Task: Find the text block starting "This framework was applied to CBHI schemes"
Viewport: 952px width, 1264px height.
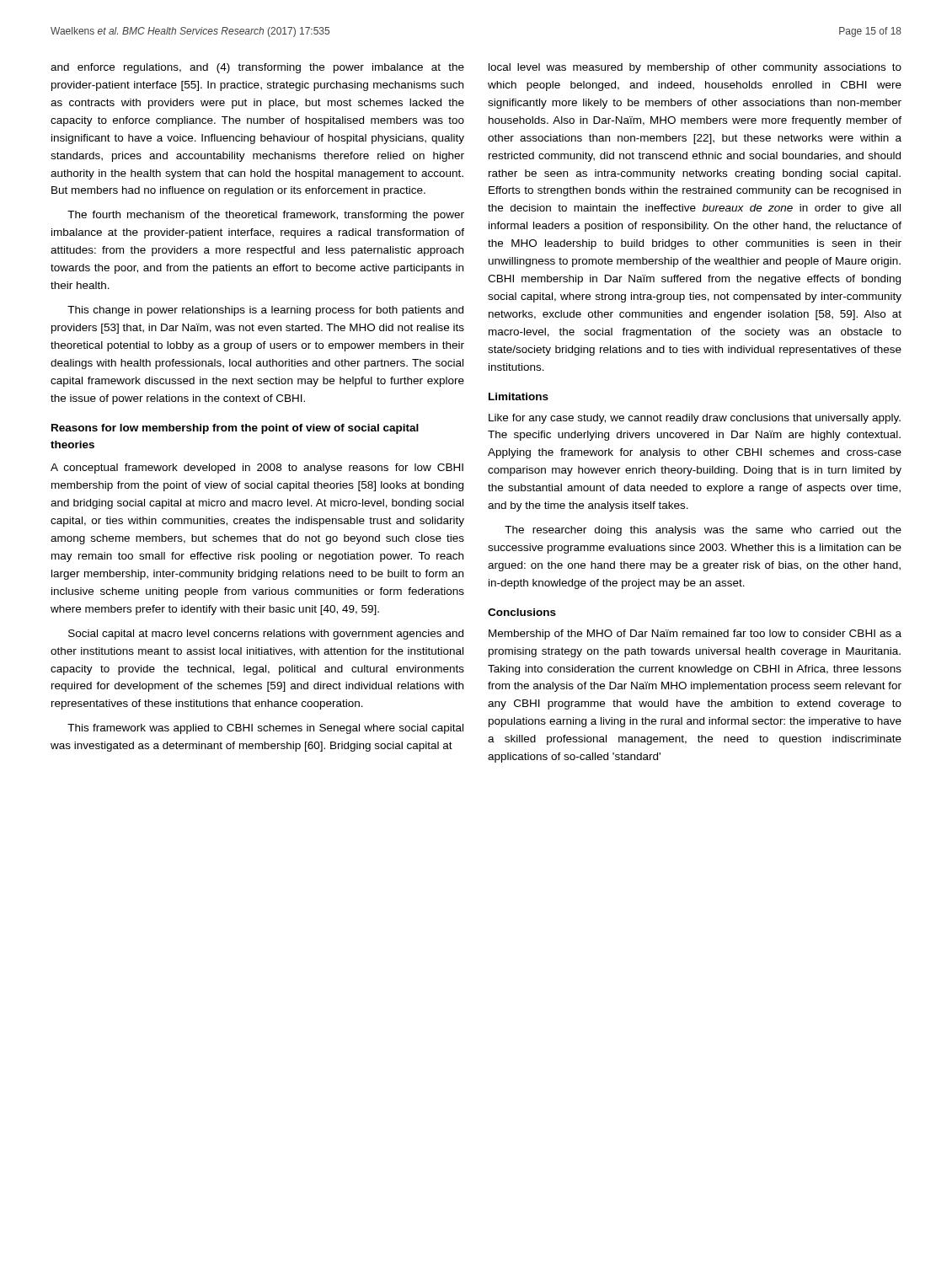Action: point(257,737)
